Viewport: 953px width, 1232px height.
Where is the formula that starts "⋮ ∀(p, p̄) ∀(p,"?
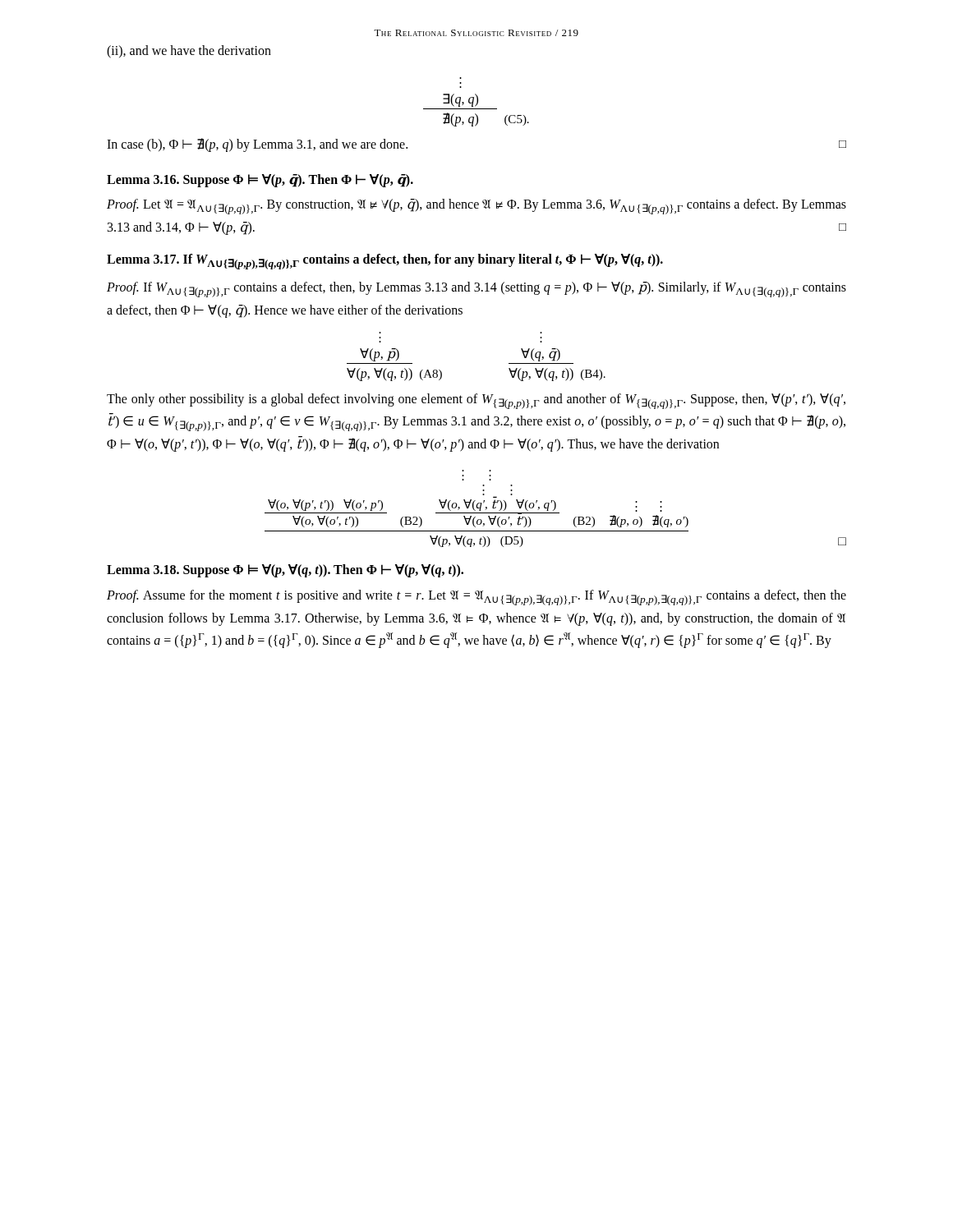coord(376,354)
